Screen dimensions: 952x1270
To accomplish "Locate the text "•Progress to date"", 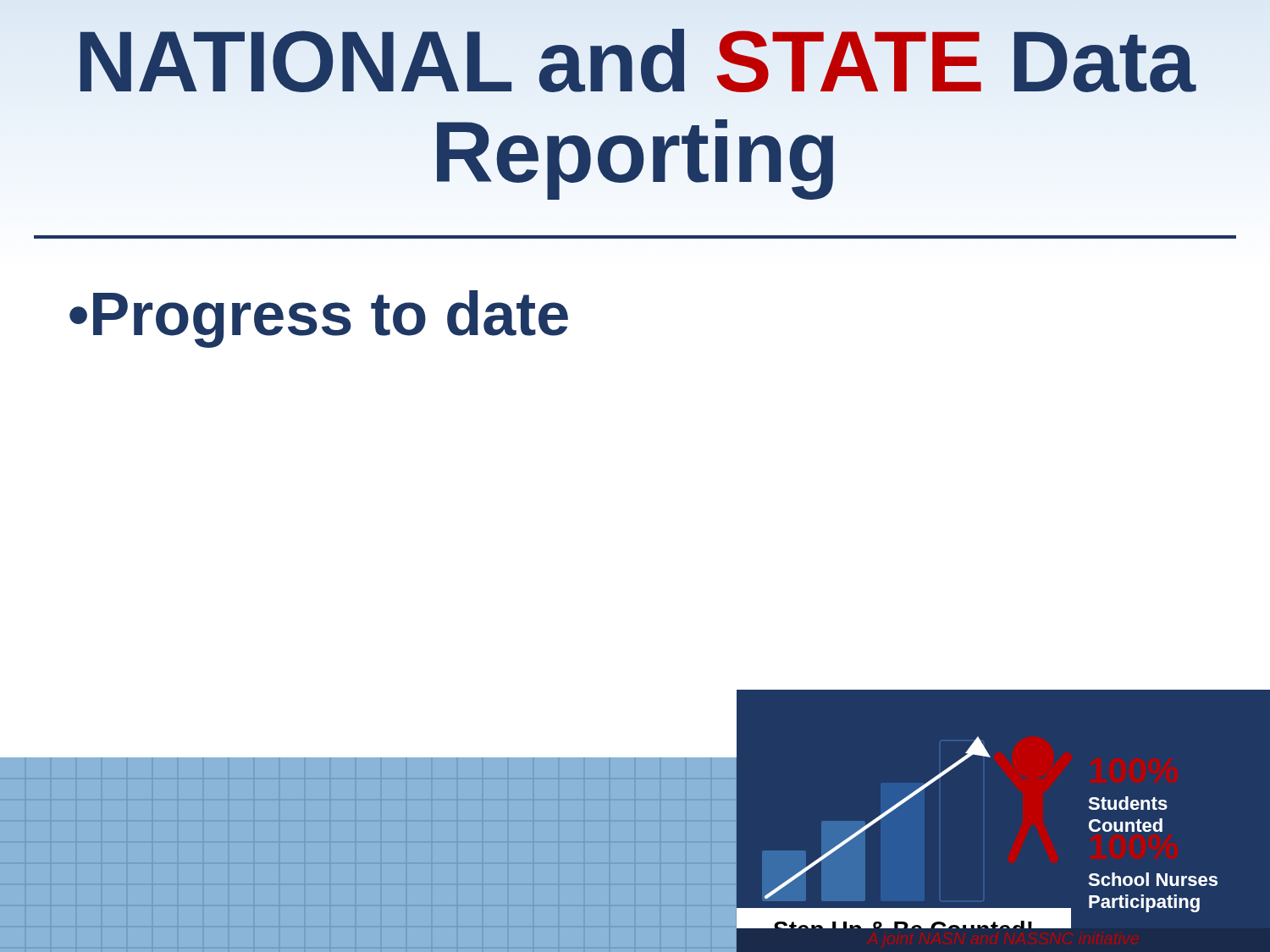I will point(319,314).
